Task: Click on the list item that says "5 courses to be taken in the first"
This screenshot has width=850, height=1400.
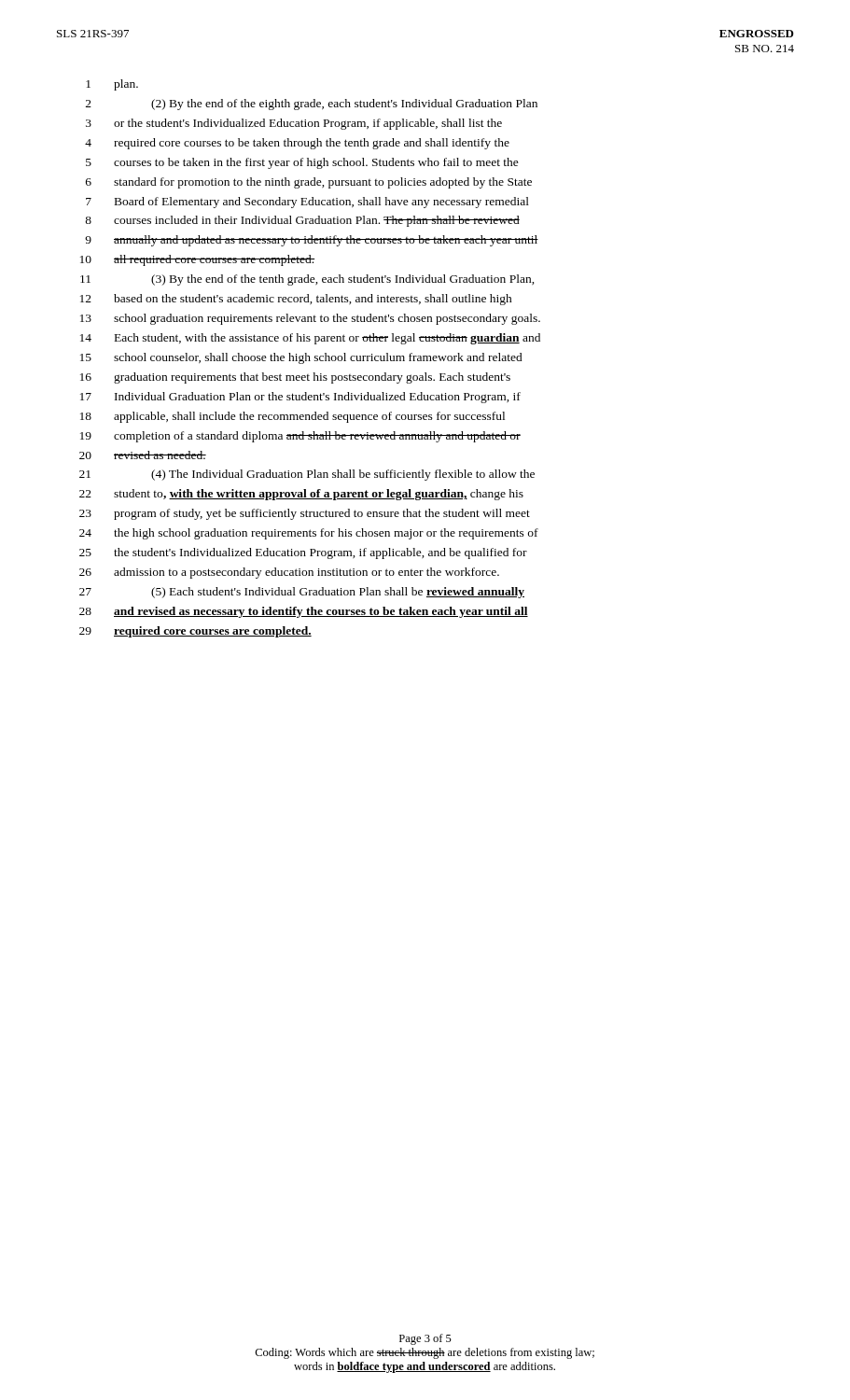Action: (x=425, y=163)
